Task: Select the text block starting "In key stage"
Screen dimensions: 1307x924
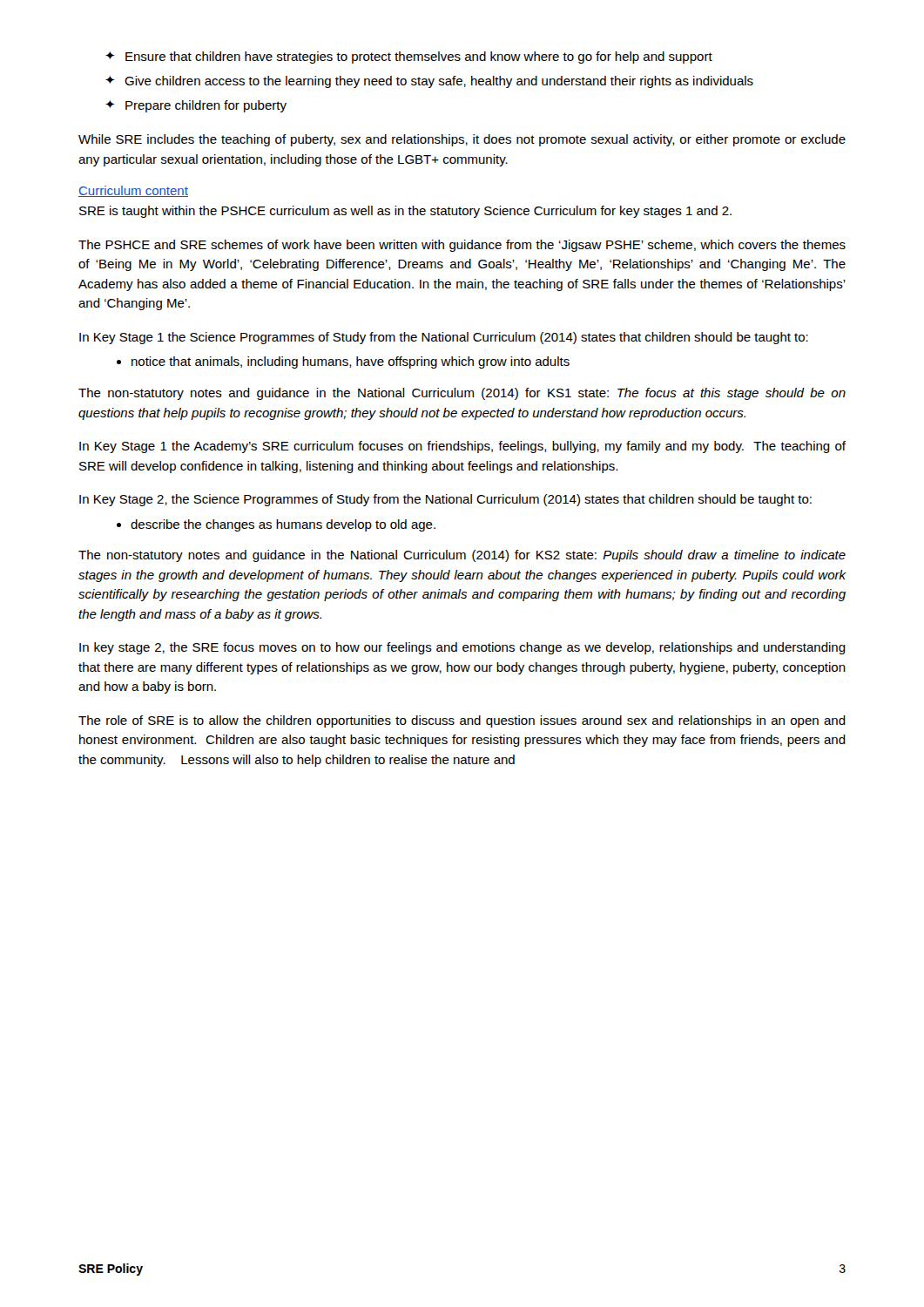Action: click(x=462, y=667)
